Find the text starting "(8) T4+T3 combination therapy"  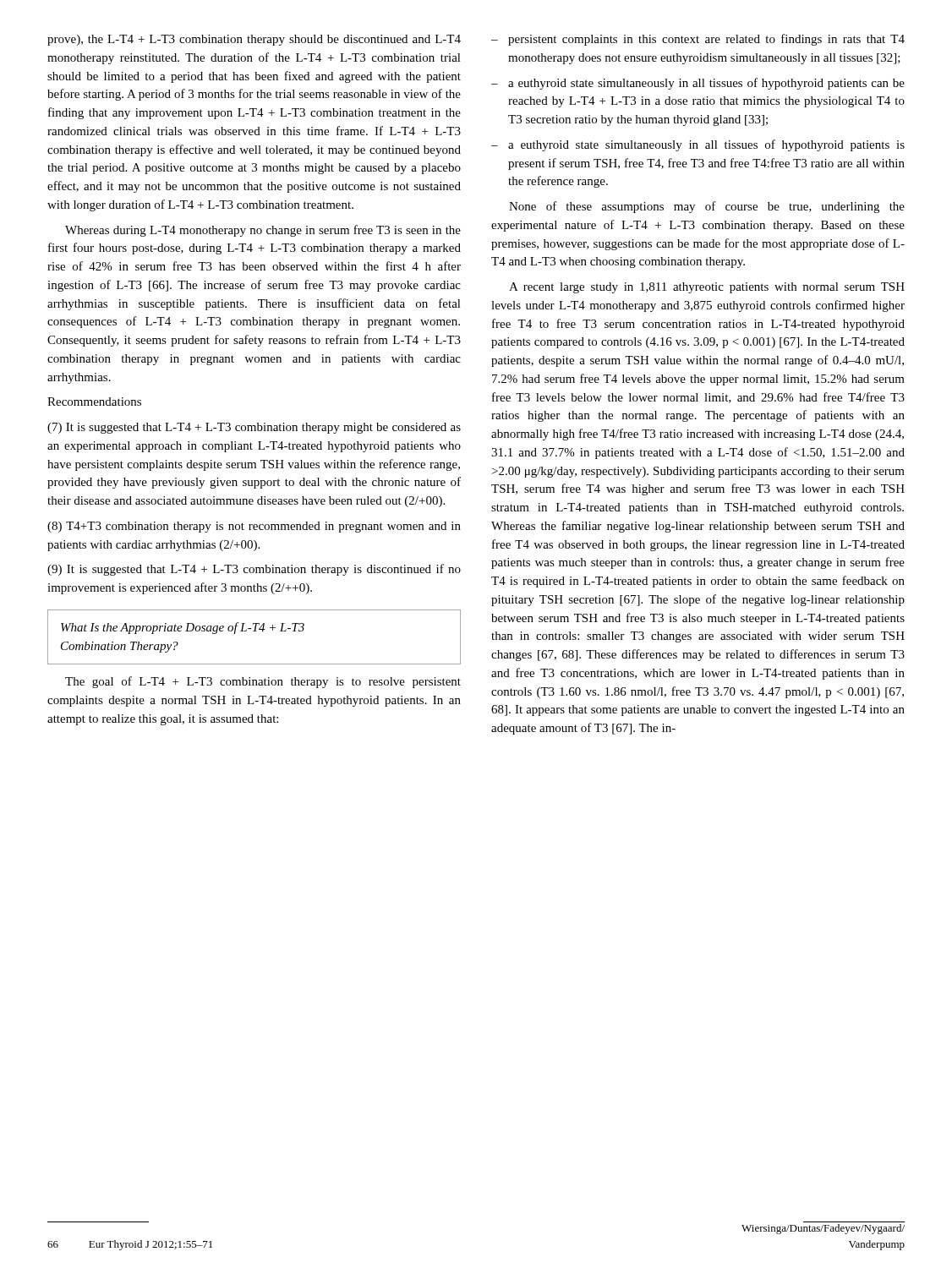tap(254, 535)
